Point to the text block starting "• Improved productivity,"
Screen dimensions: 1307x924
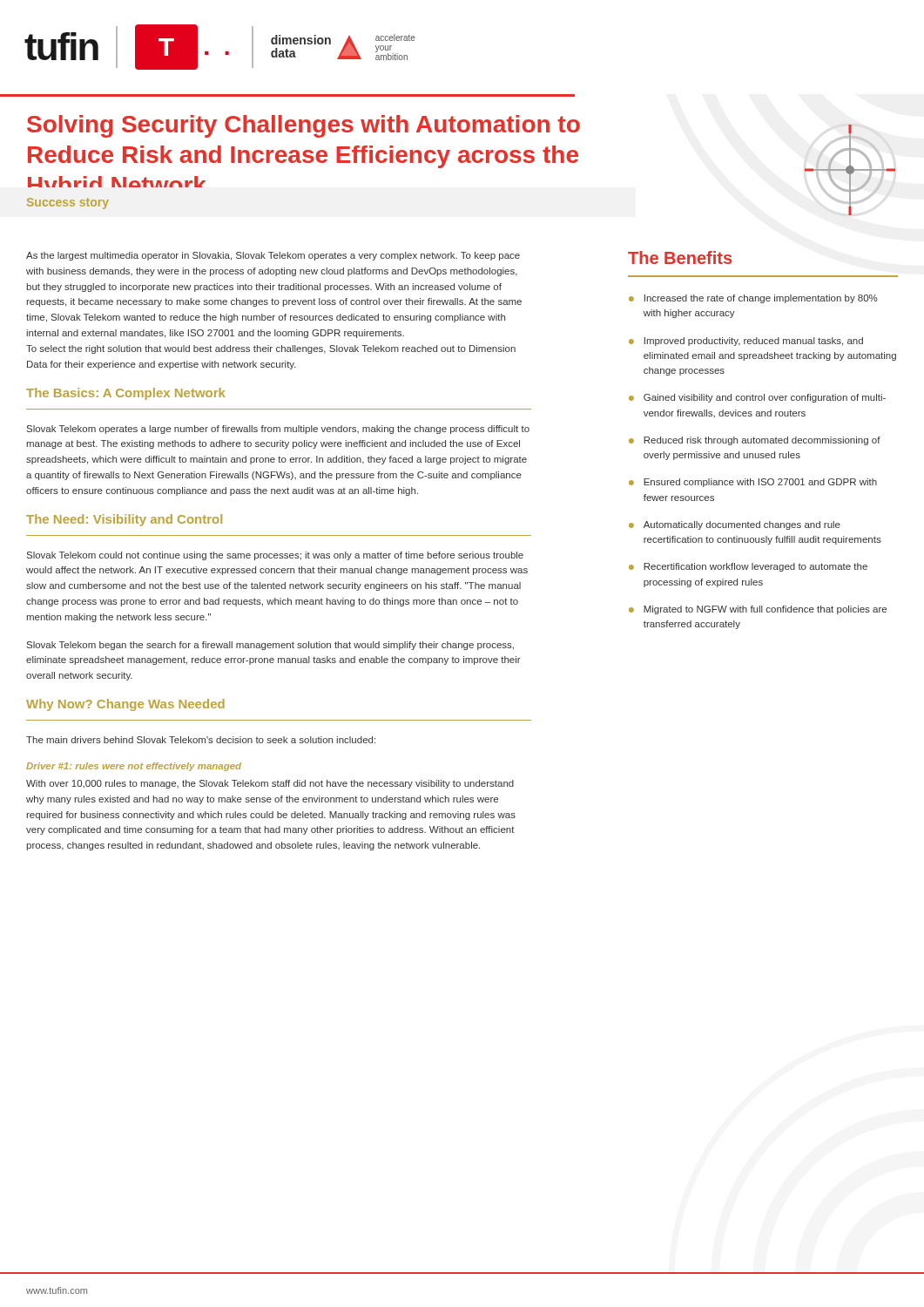pyautogui.click(x=763, y=356)
